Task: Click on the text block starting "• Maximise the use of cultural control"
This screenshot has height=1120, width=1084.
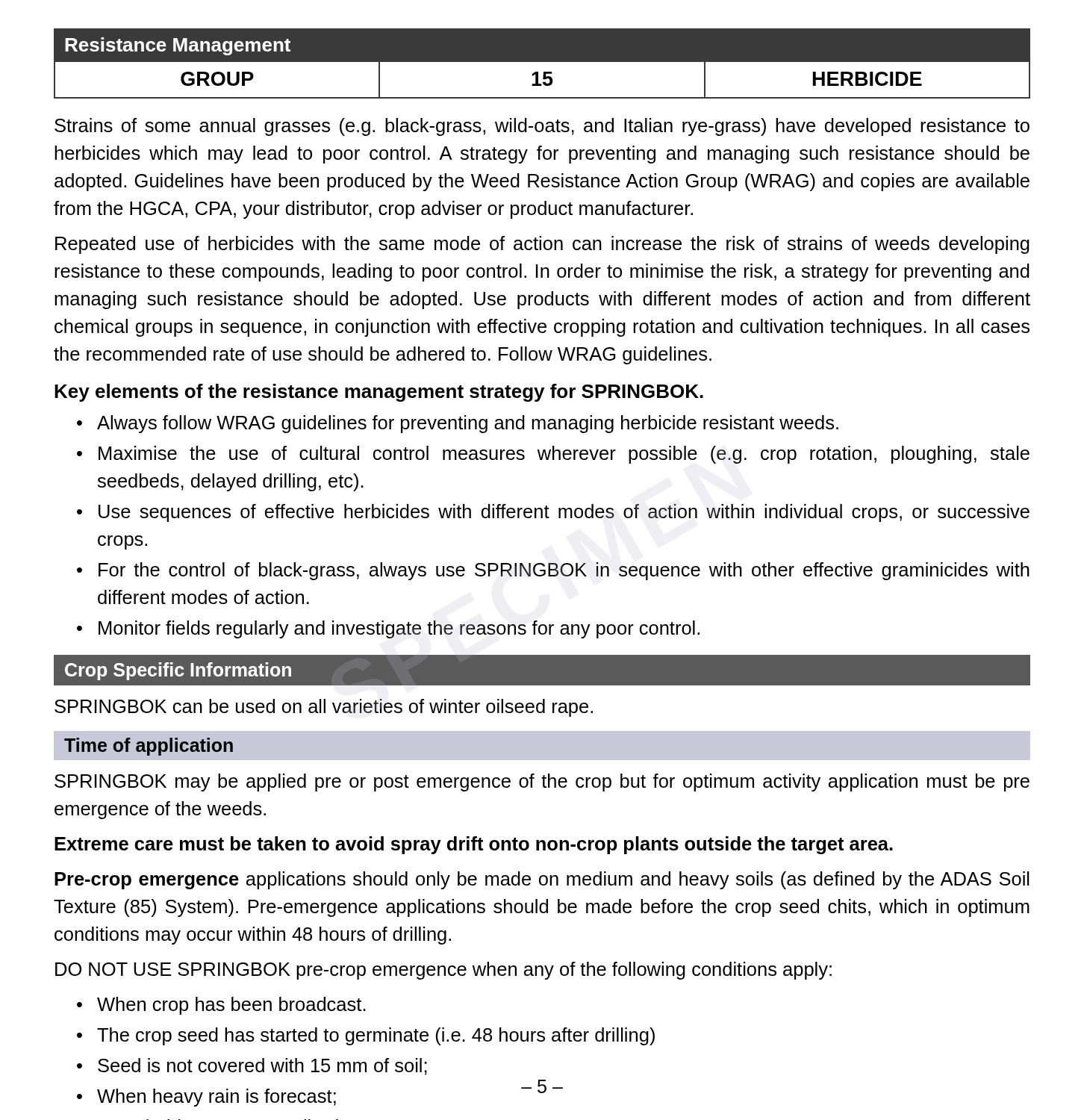Action: (553, 467)
